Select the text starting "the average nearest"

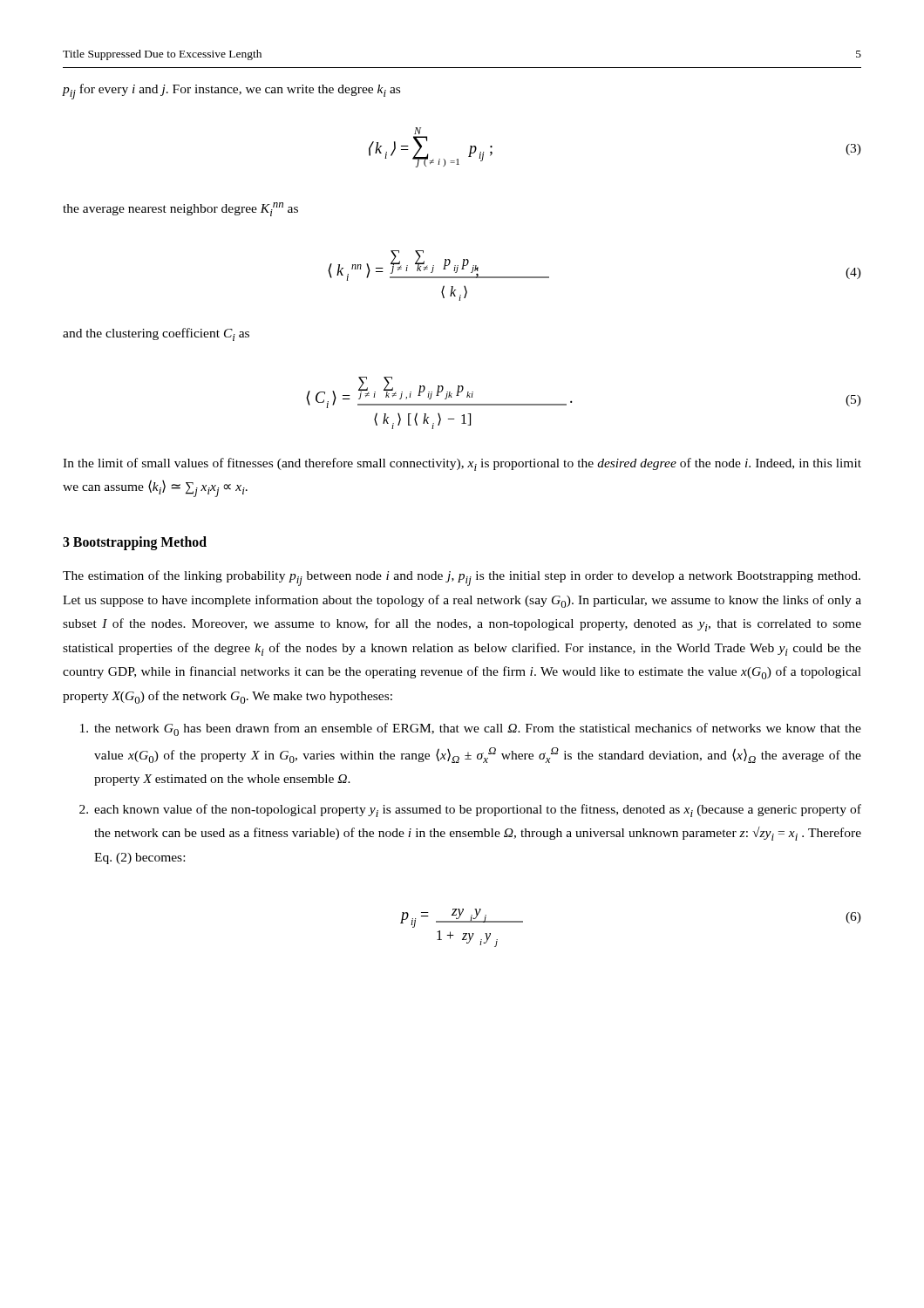click(181, 208)
